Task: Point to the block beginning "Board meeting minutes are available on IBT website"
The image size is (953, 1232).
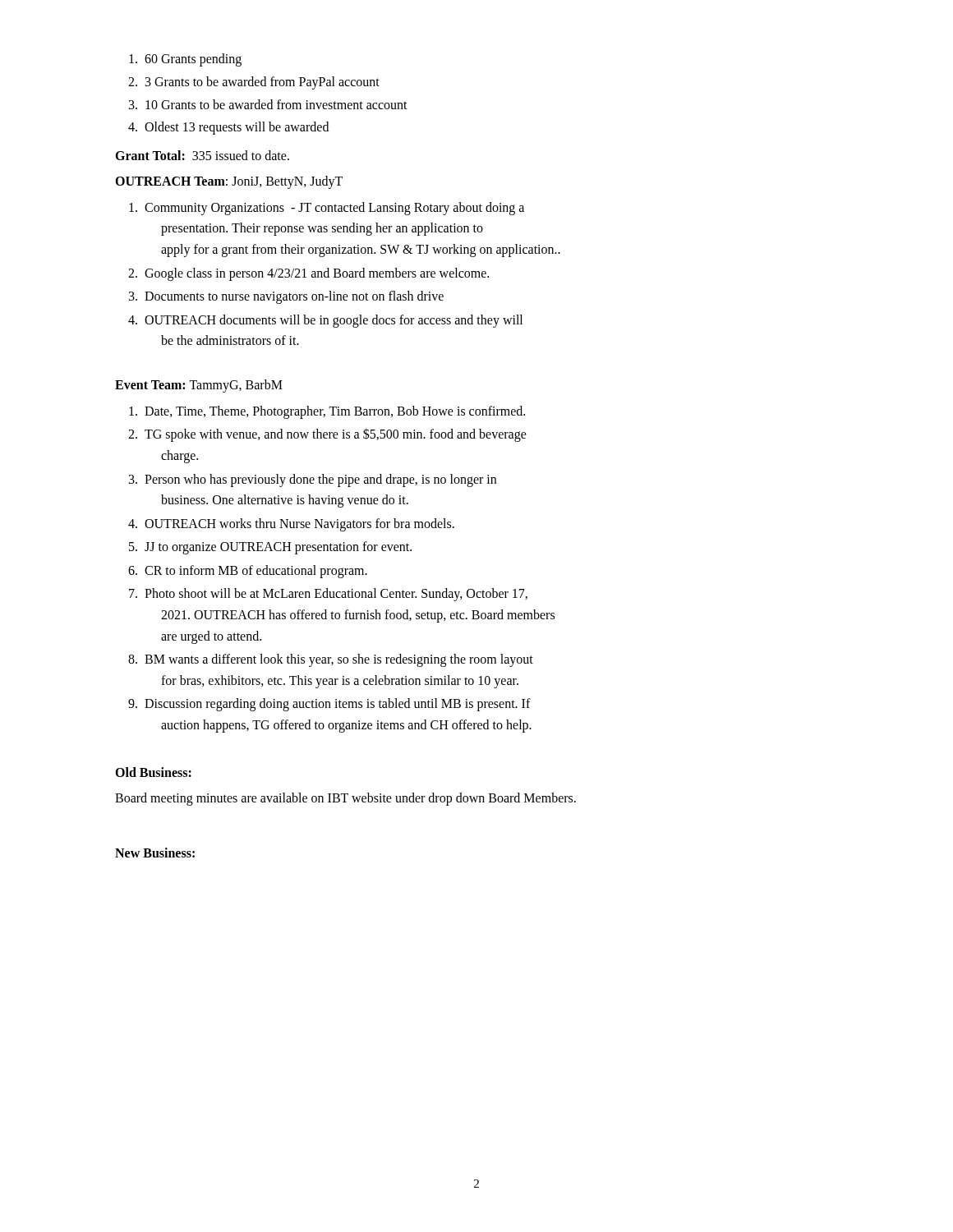Action: (x=346, y=798)
